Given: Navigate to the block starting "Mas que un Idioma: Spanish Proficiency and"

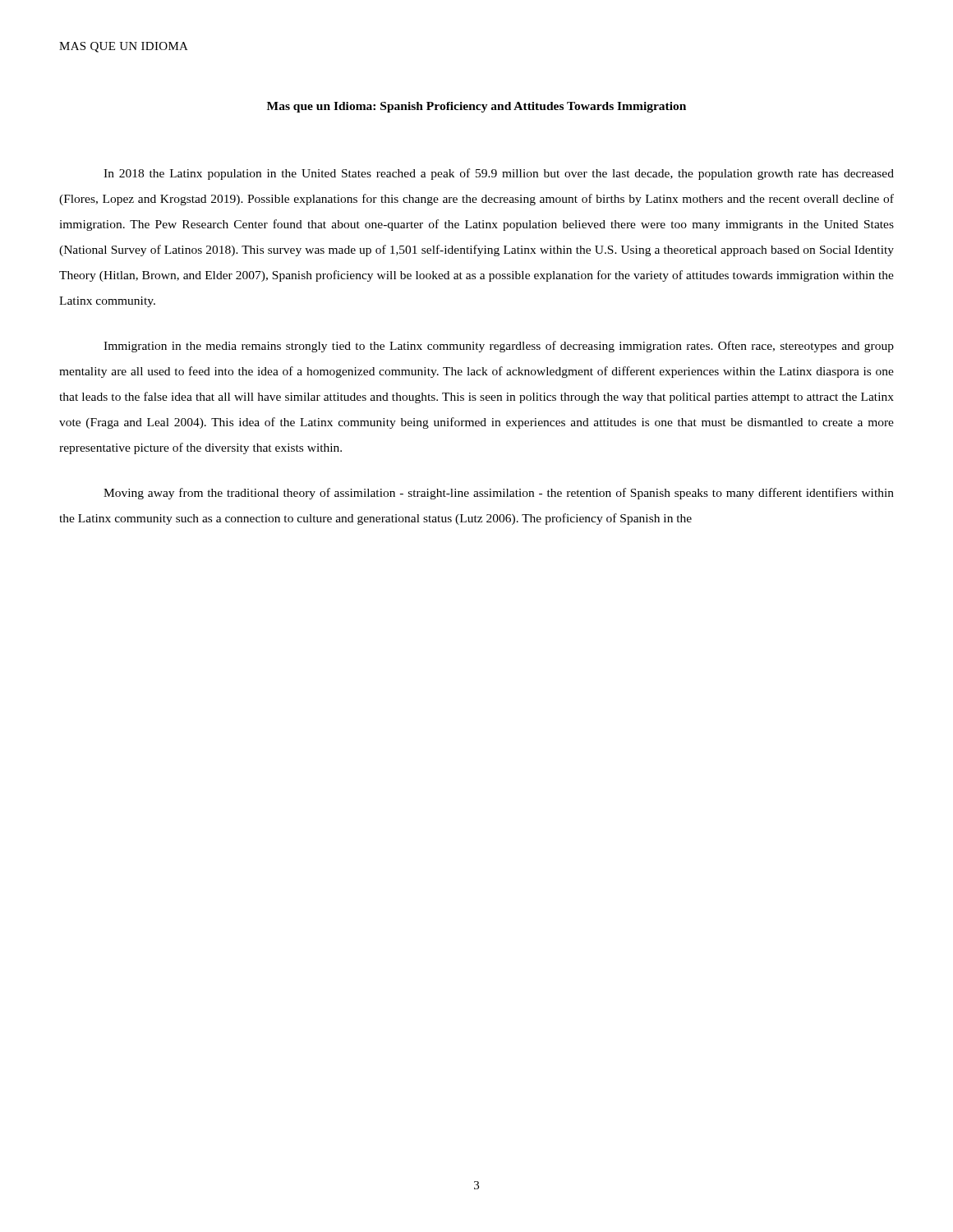Looking at the screenshot, I should (476, 106).
